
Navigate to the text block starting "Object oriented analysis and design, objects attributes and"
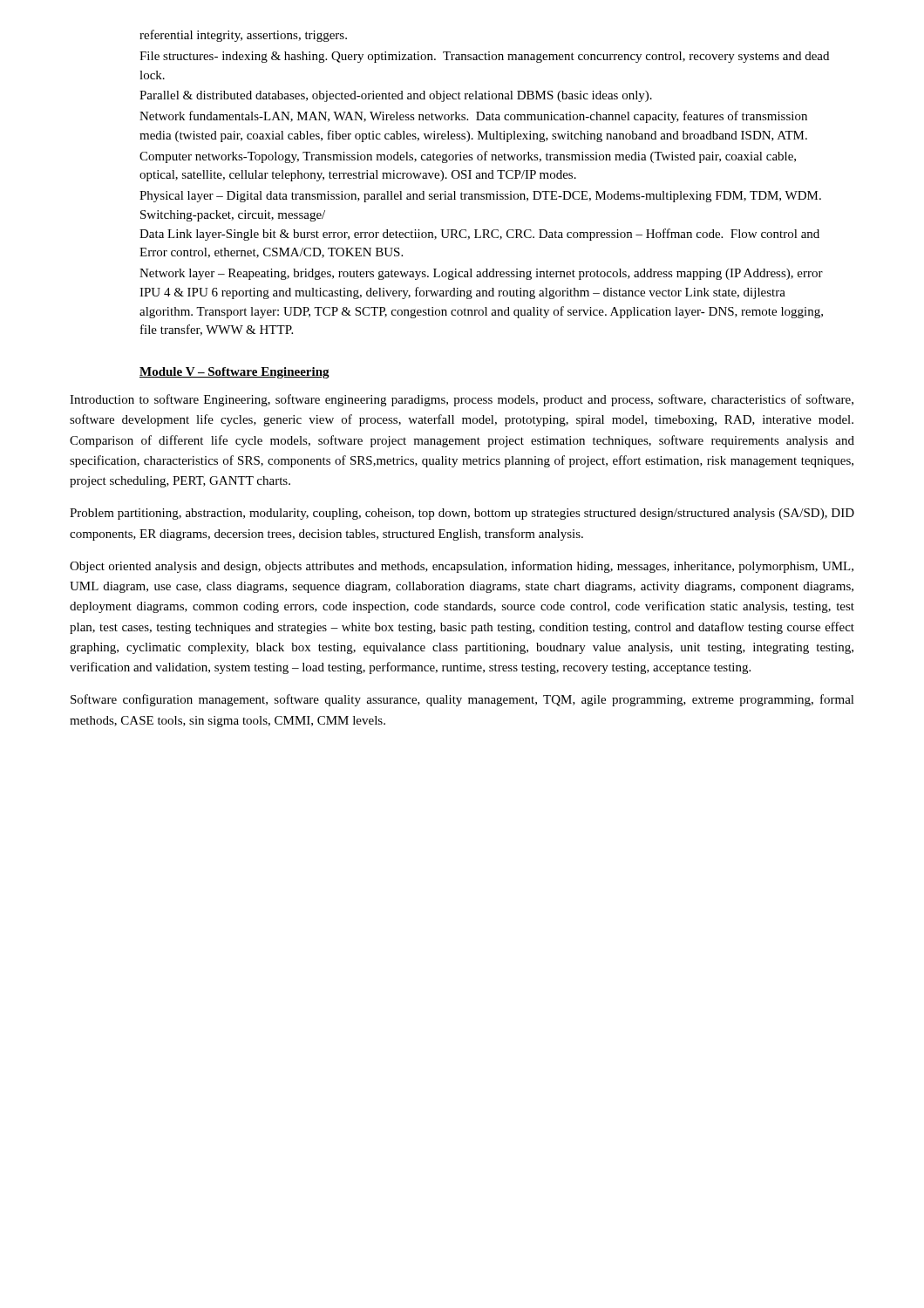coord(462,616)
